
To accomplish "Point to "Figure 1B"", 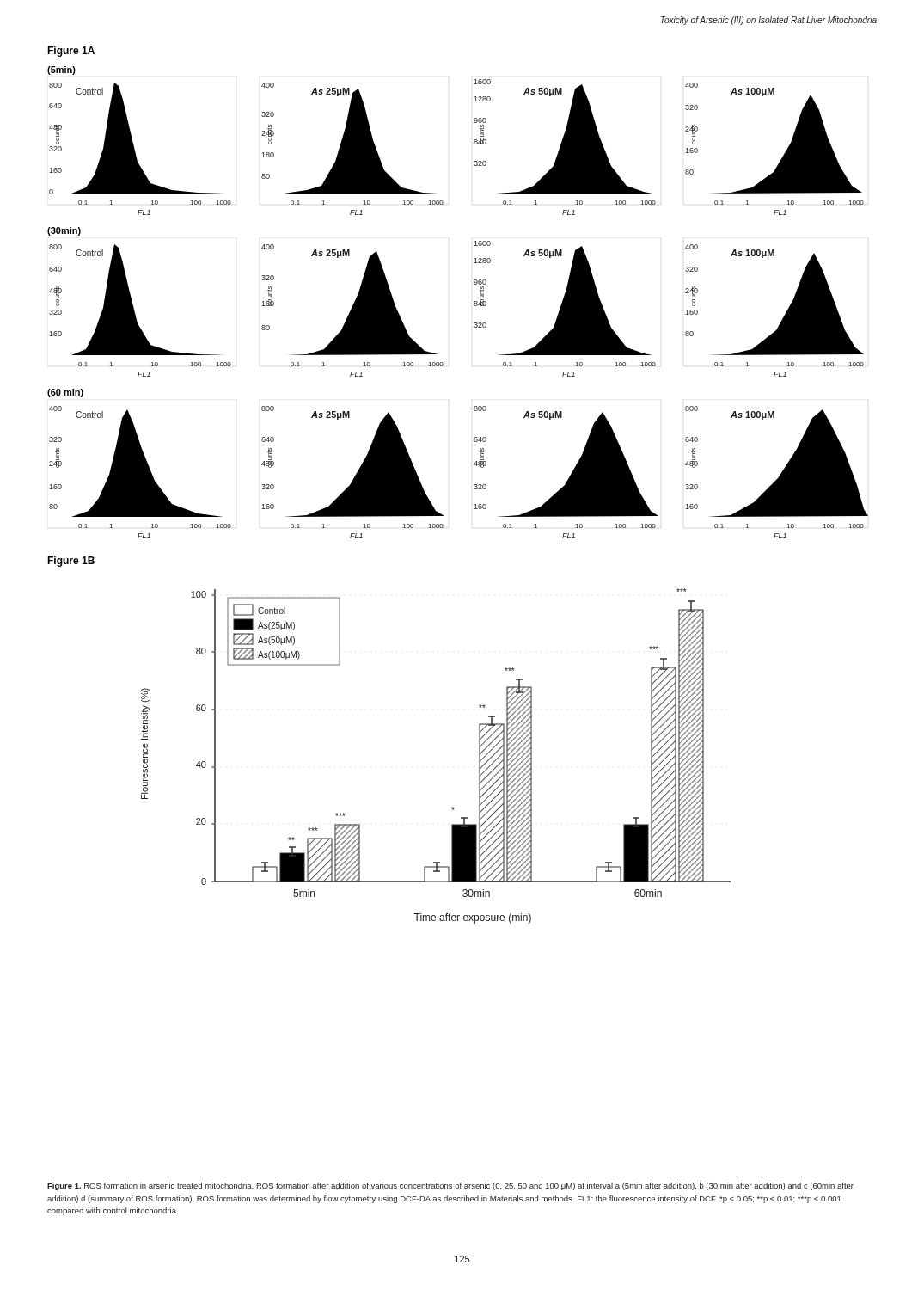I will (x=71, y=561).
